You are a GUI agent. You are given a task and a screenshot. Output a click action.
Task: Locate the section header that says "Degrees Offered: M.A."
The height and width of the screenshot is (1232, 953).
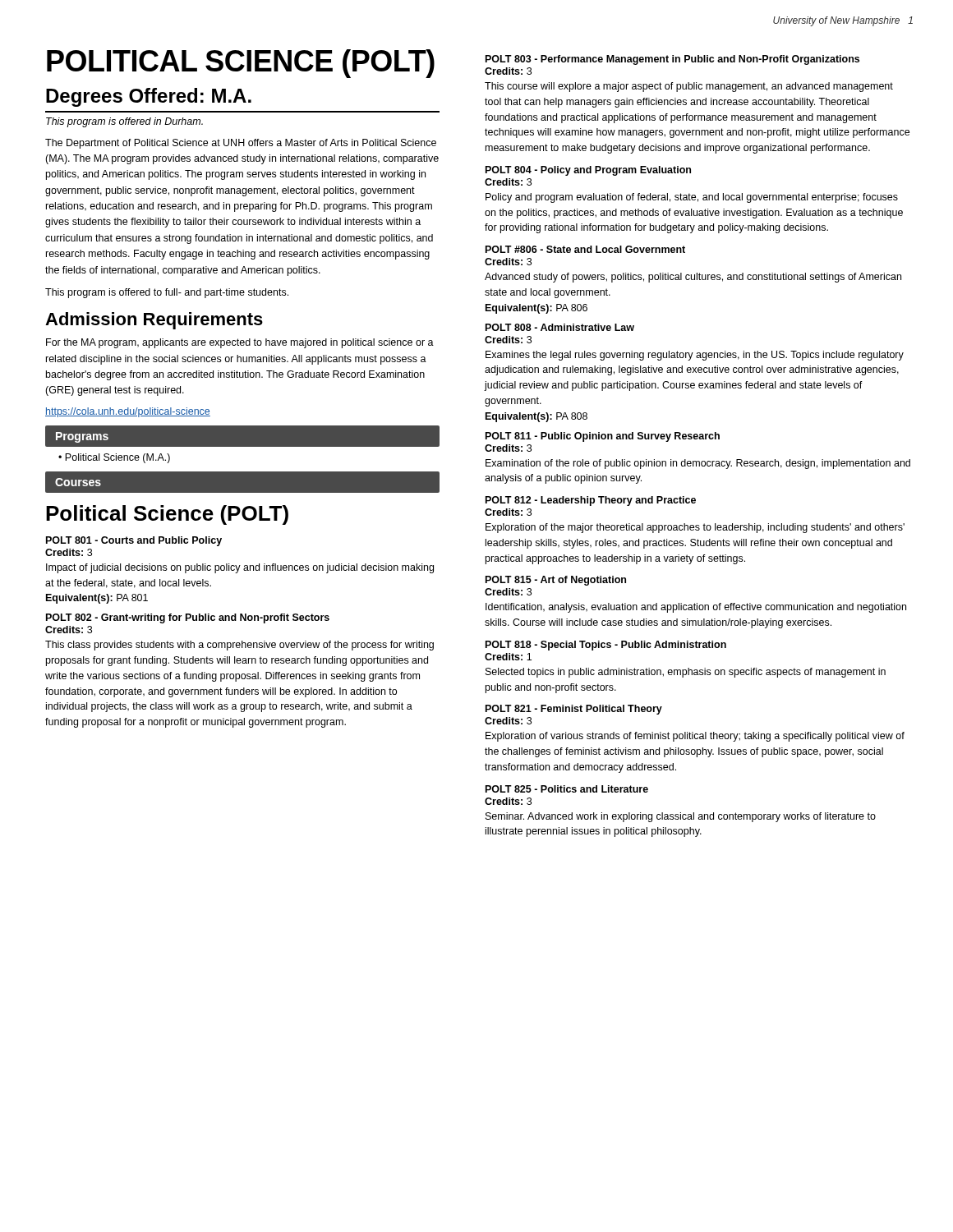pos(242,98)
